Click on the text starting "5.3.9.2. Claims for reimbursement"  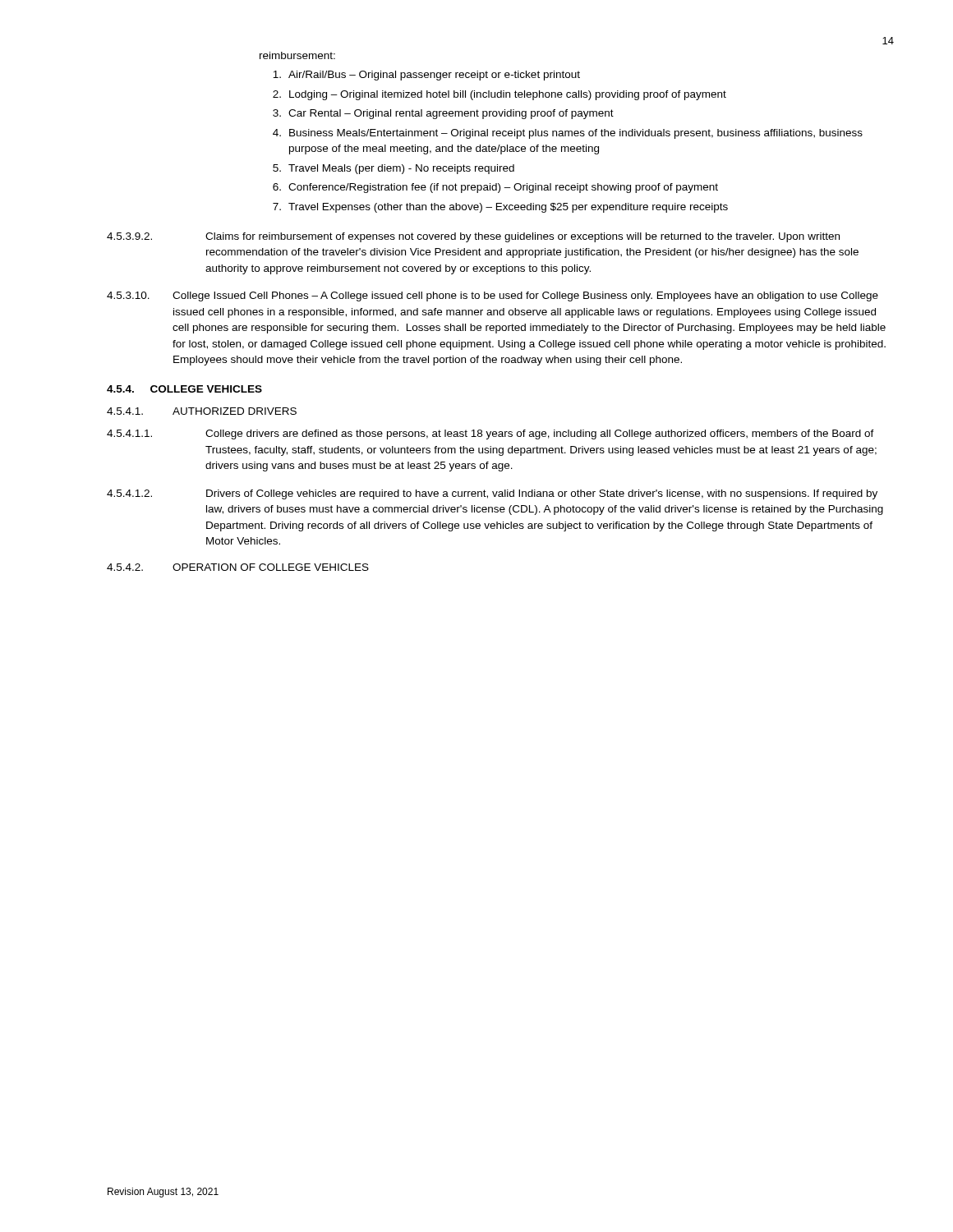click(x=500, y=252)
